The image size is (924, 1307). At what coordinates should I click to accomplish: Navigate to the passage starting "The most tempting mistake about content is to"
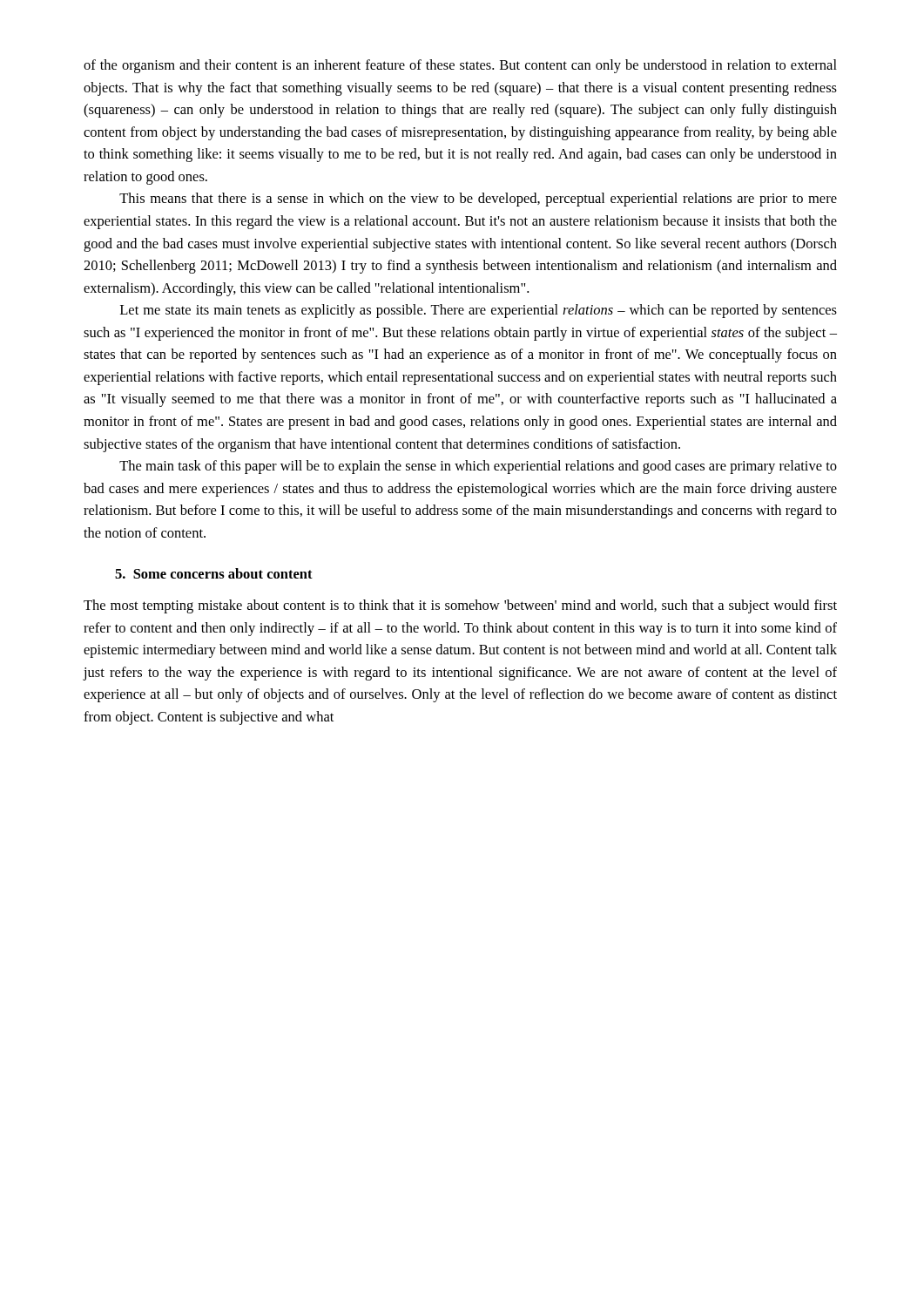click(x=460, y=661)
